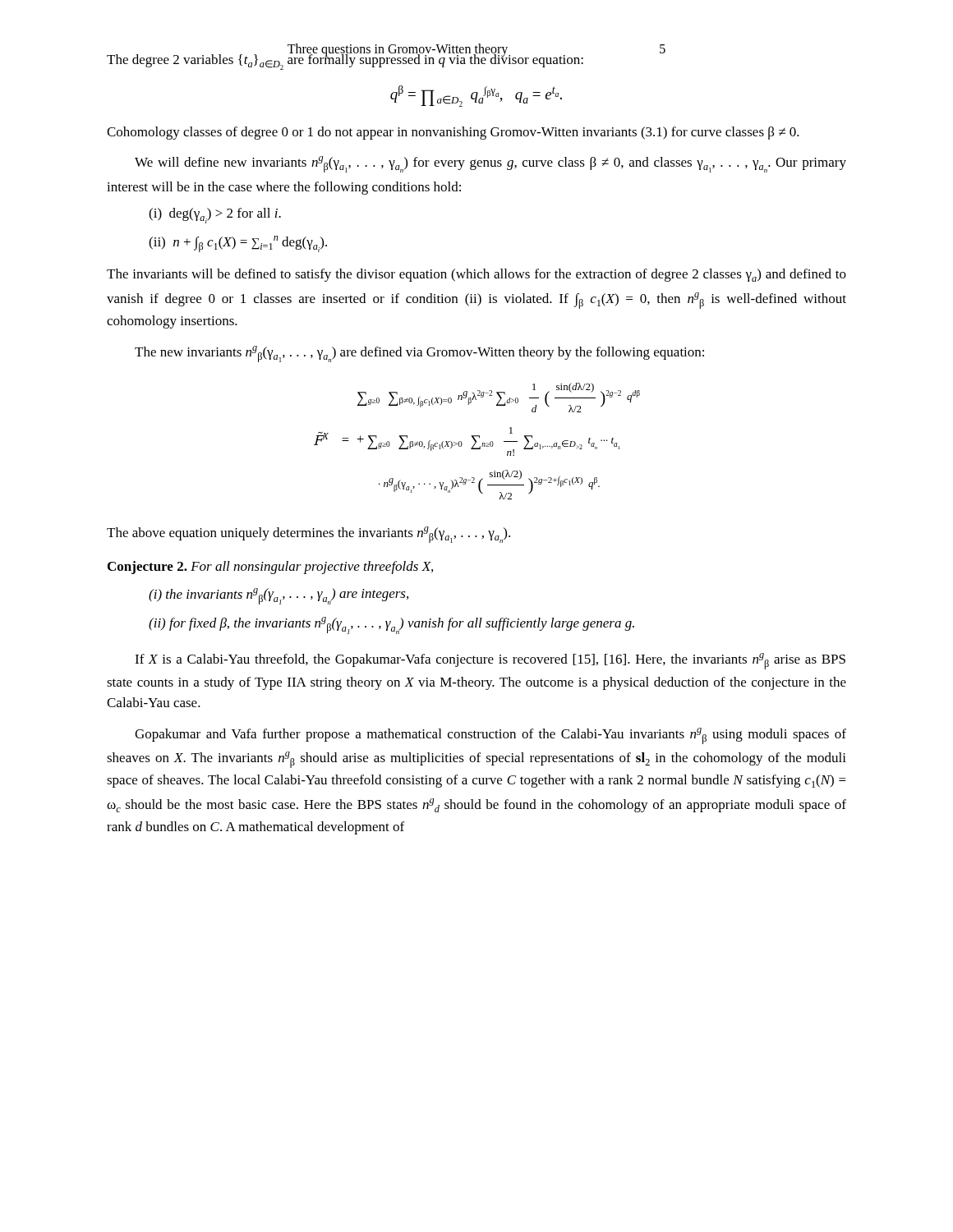Where is the passage that starts "Cohomology classes of degree"?
The image size is (953, 1232).
click(x=453, y=132)
